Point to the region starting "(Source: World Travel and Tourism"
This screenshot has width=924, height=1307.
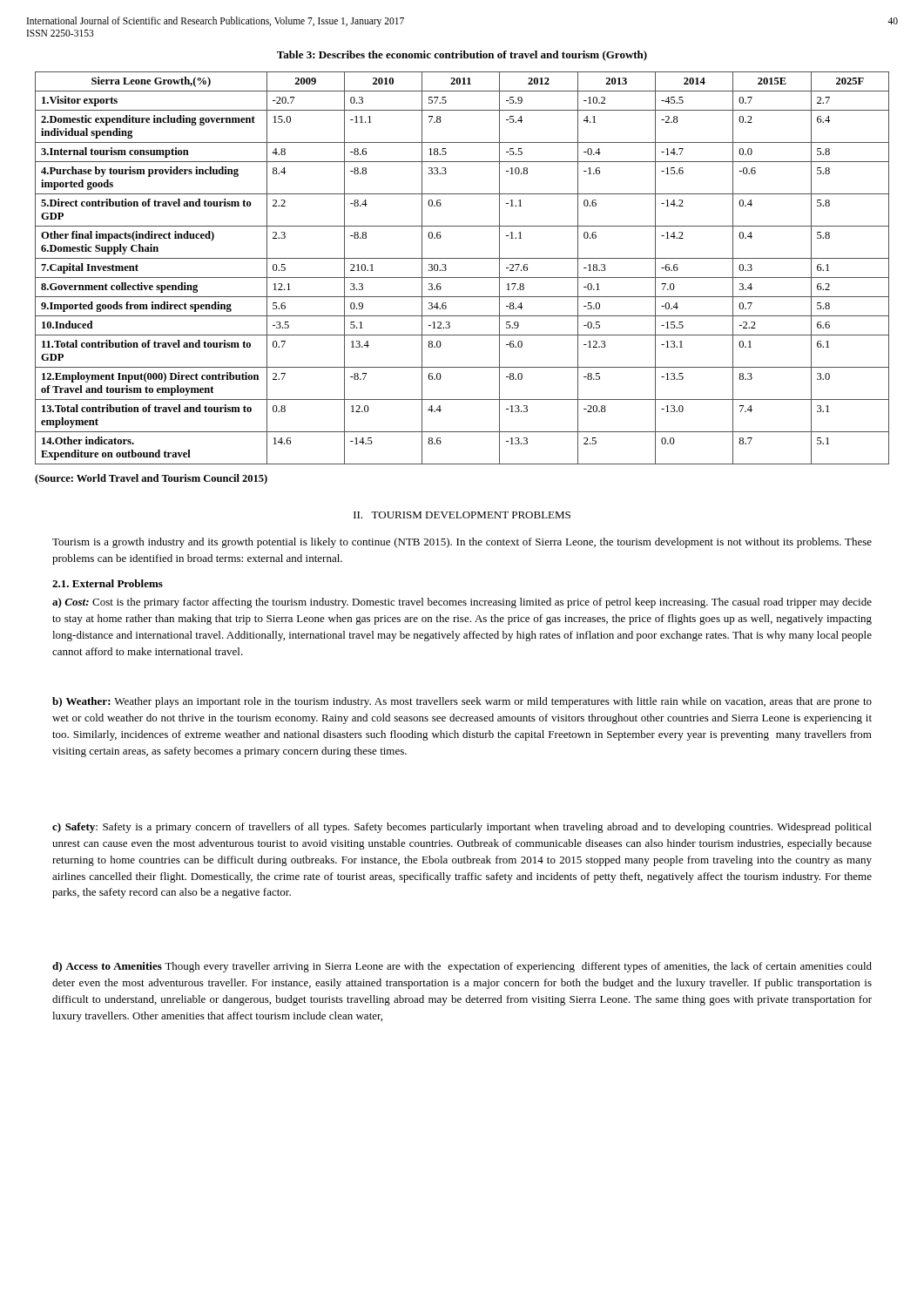click(151, 478)
